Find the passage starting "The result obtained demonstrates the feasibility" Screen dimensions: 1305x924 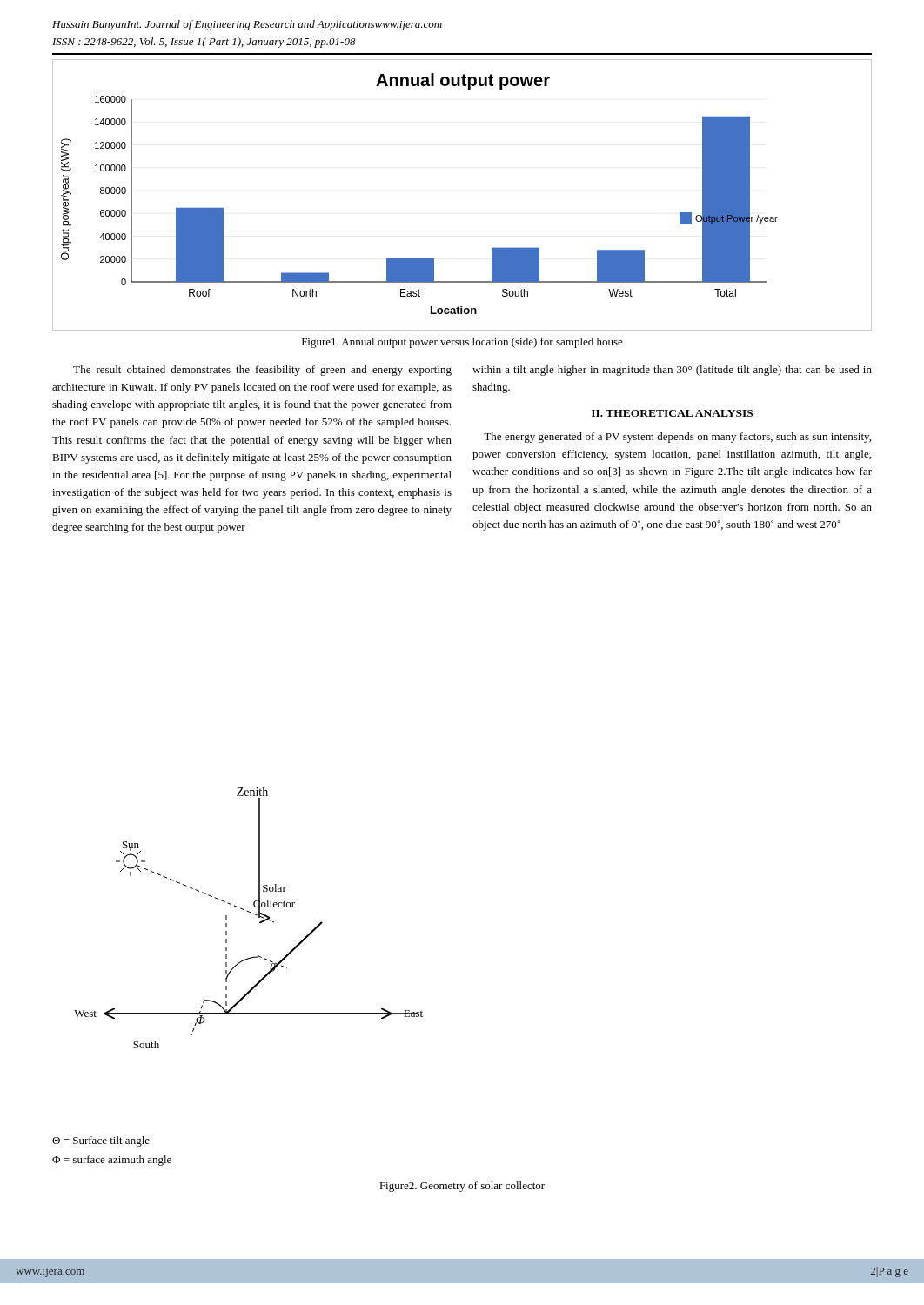click(252, 448)
